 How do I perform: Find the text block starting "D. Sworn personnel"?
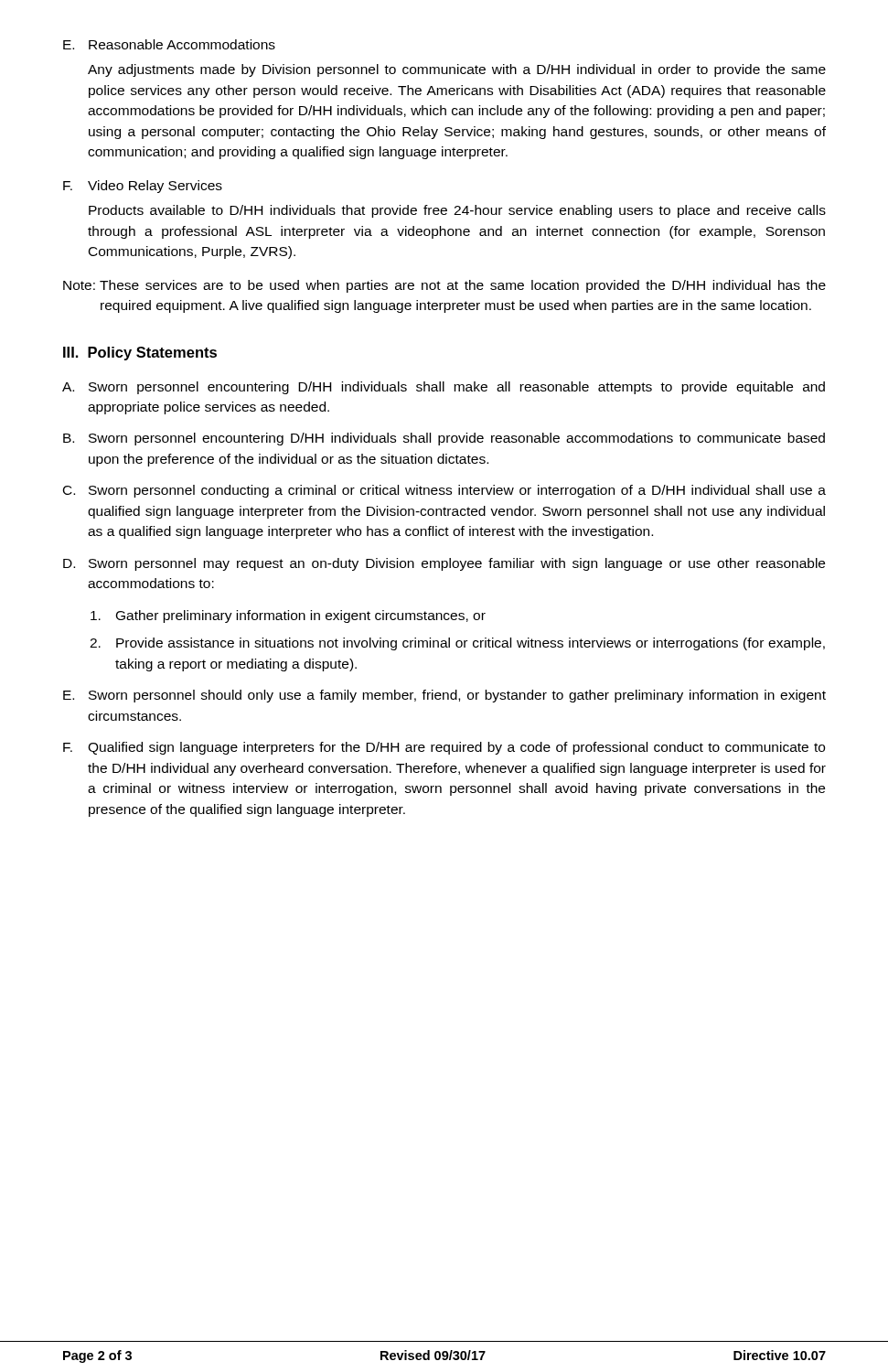444,574
